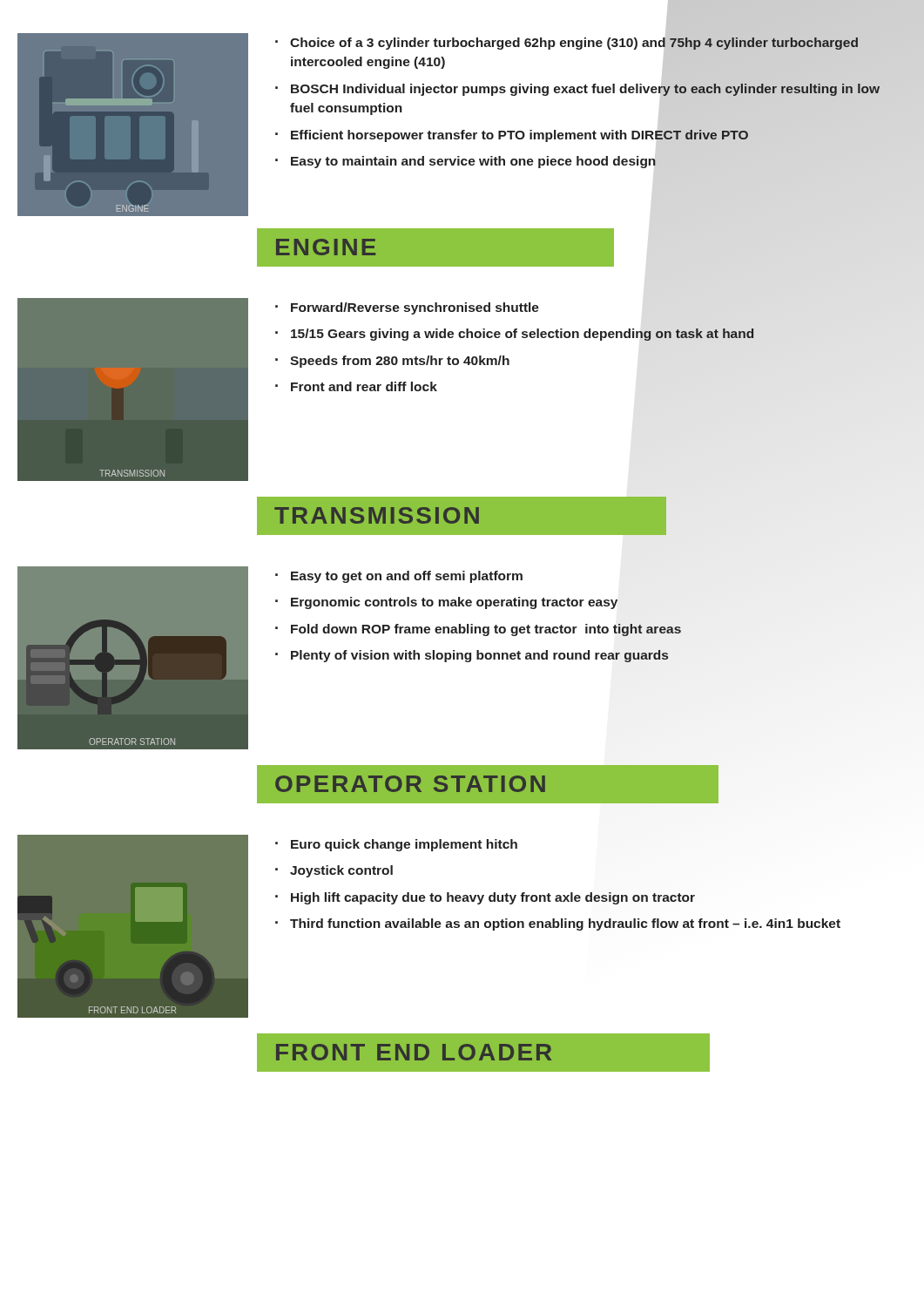Select the list item that says "Forward/Reverse synchronised shuttle"
Screen dimensions: 1307x924
pos(415,307)
